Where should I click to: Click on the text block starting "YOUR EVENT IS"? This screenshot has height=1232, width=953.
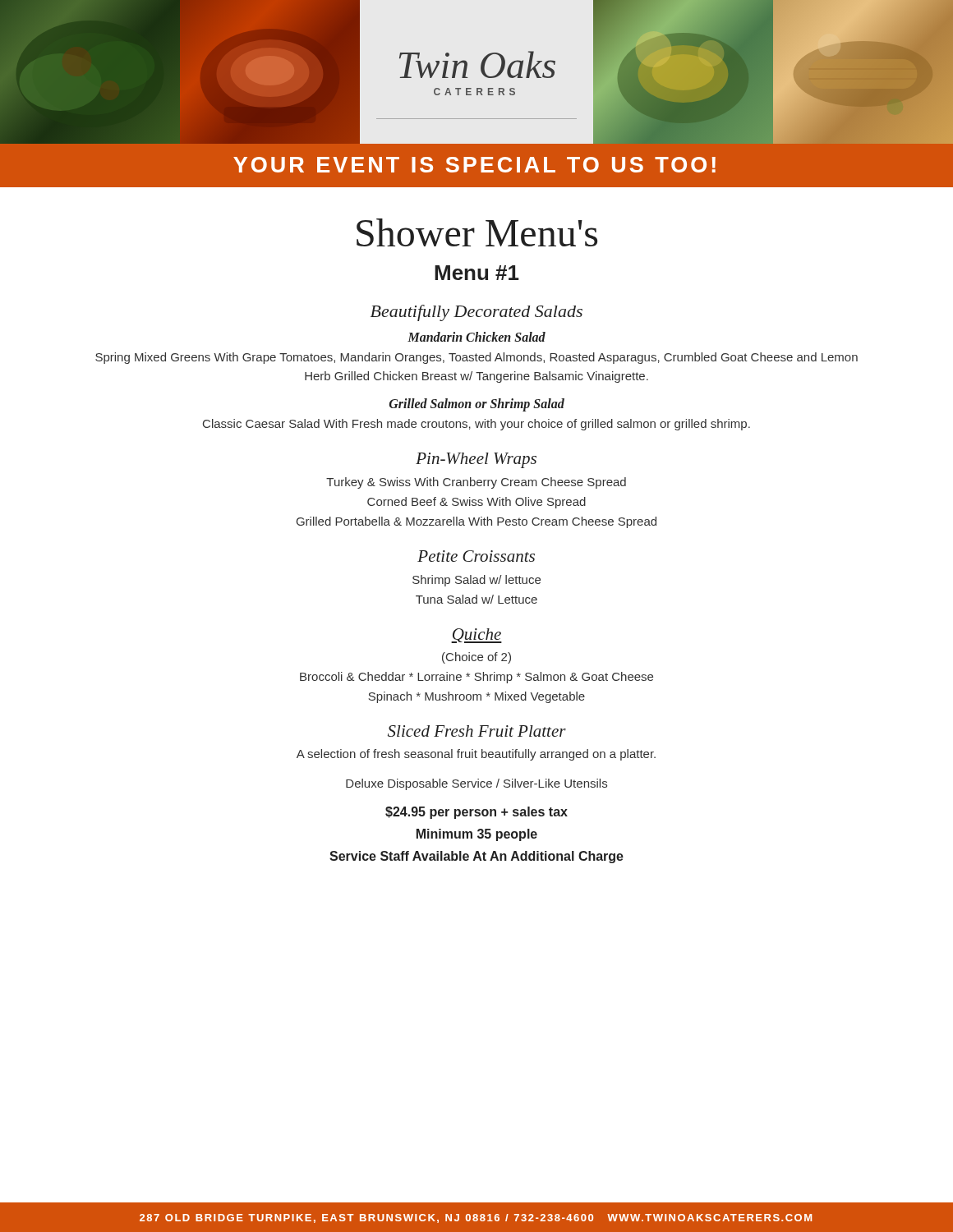(x=476, y=165)
